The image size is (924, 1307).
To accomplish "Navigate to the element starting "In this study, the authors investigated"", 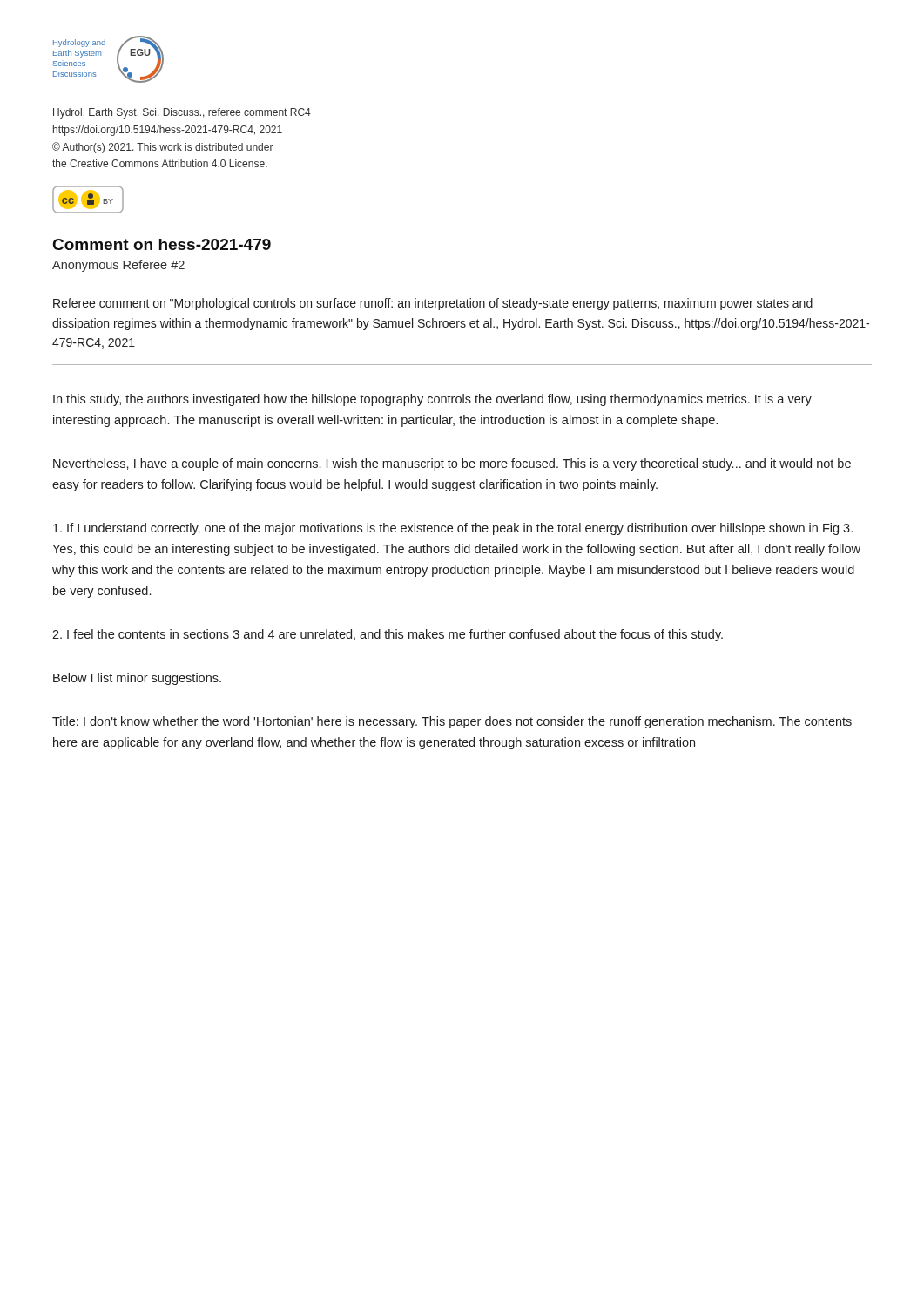I will pos(462,411).
